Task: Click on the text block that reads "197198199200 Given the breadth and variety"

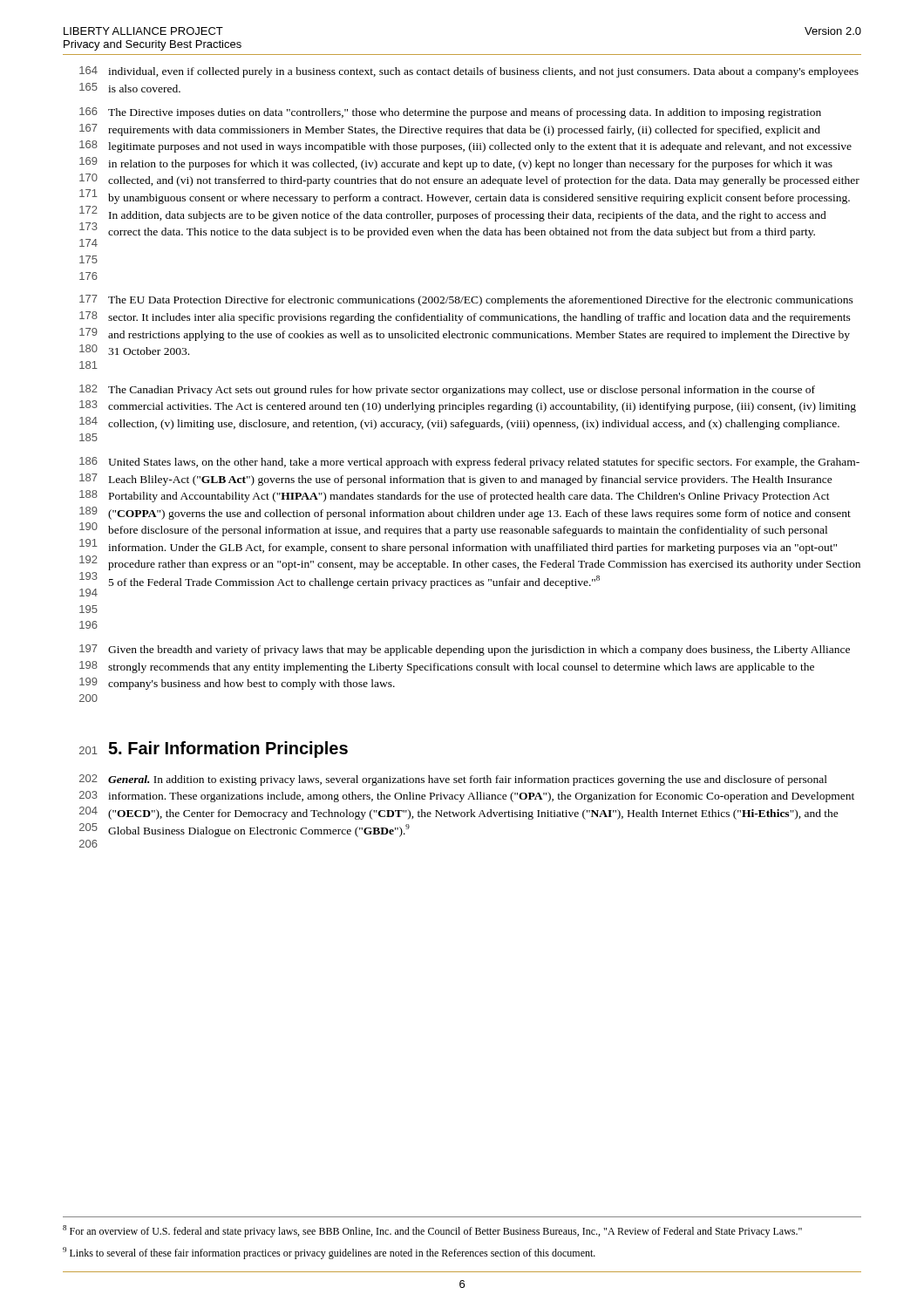Action: [462, 674]
